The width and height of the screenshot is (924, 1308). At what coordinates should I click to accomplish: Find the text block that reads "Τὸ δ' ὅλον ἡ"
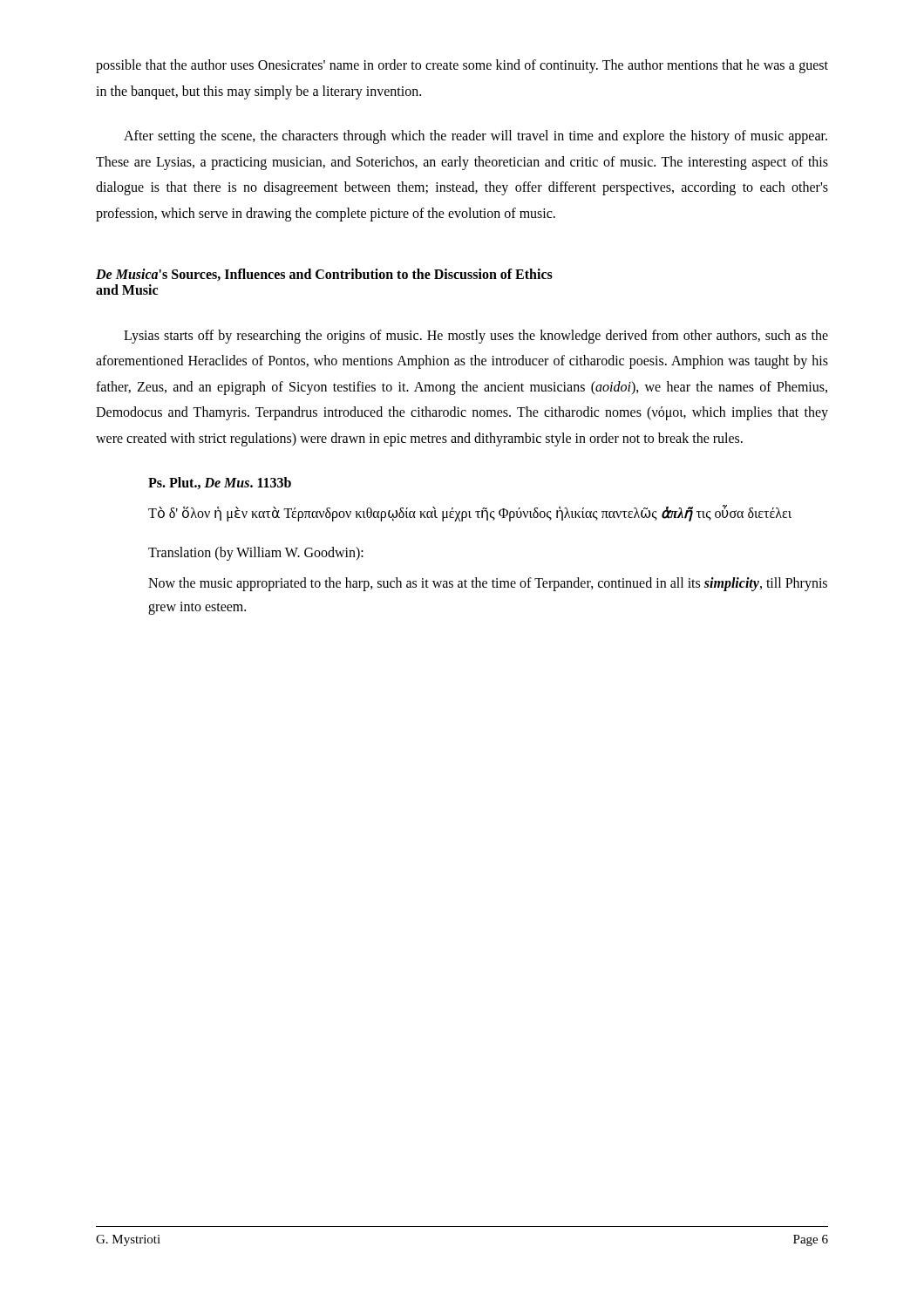(x=470, y=513)
